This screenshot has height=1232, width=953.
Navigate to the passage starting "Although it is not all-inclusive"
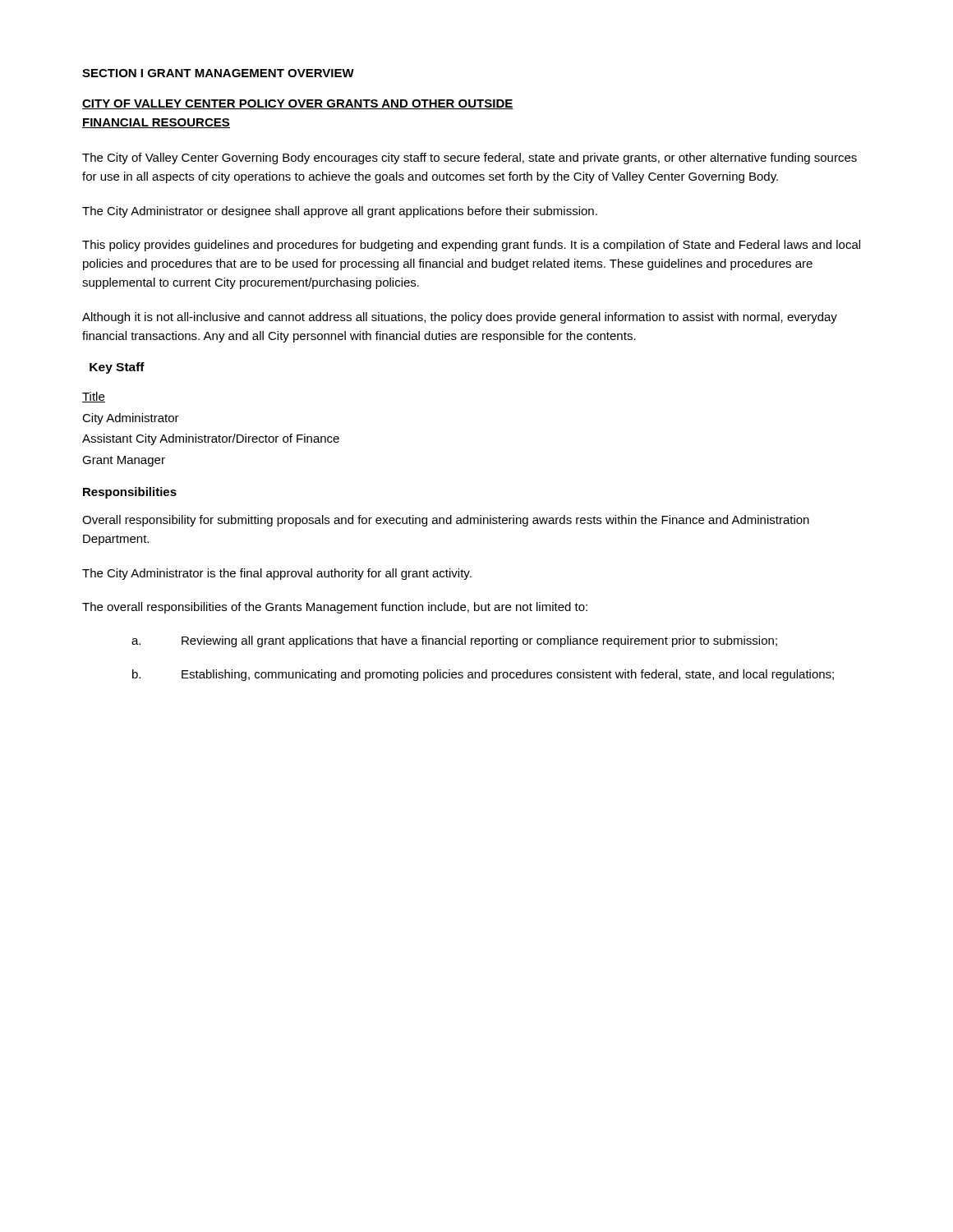(460, 326)
